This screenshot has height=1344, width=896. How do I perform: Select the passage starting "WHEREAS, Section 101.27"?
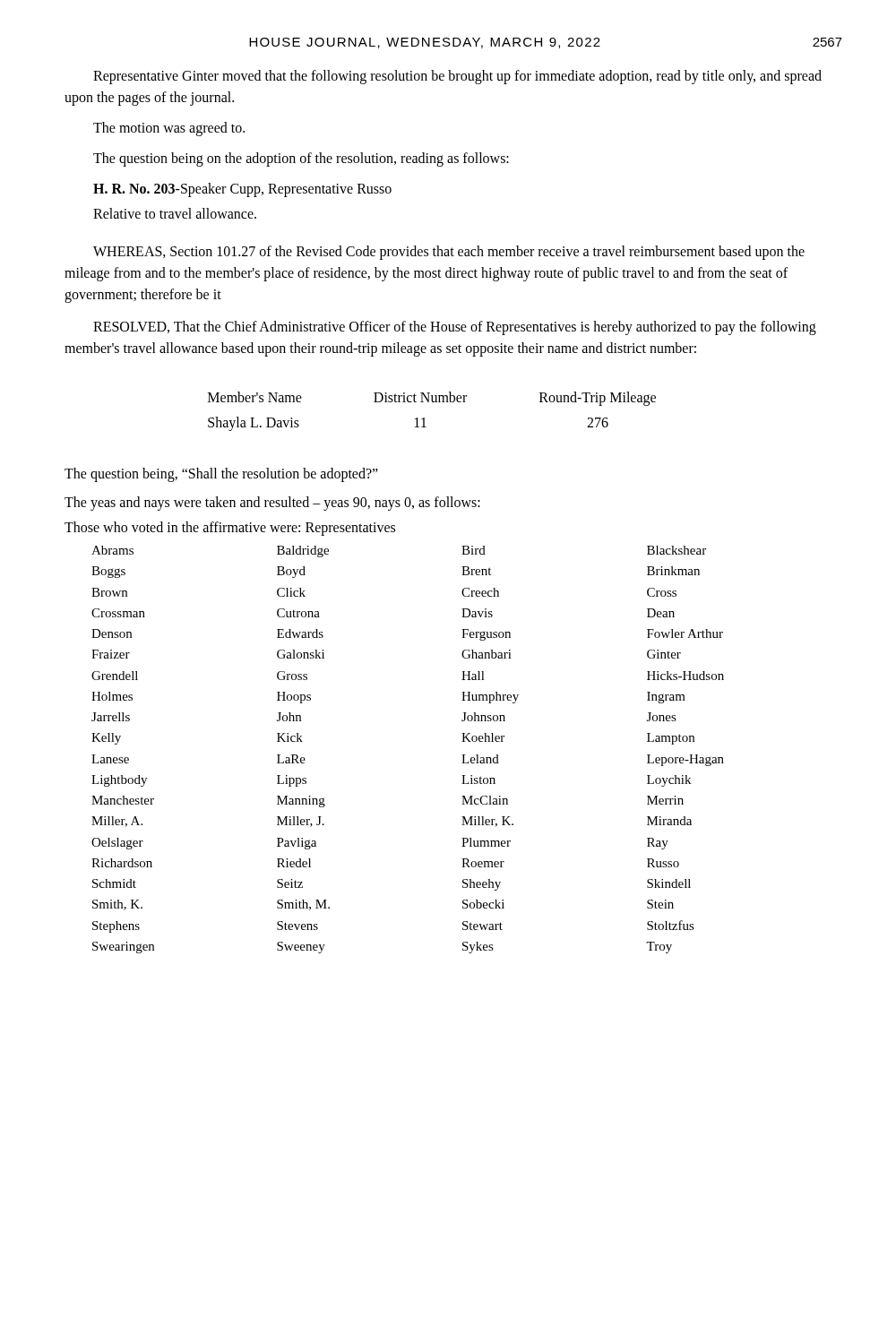(x=435, y=273)
